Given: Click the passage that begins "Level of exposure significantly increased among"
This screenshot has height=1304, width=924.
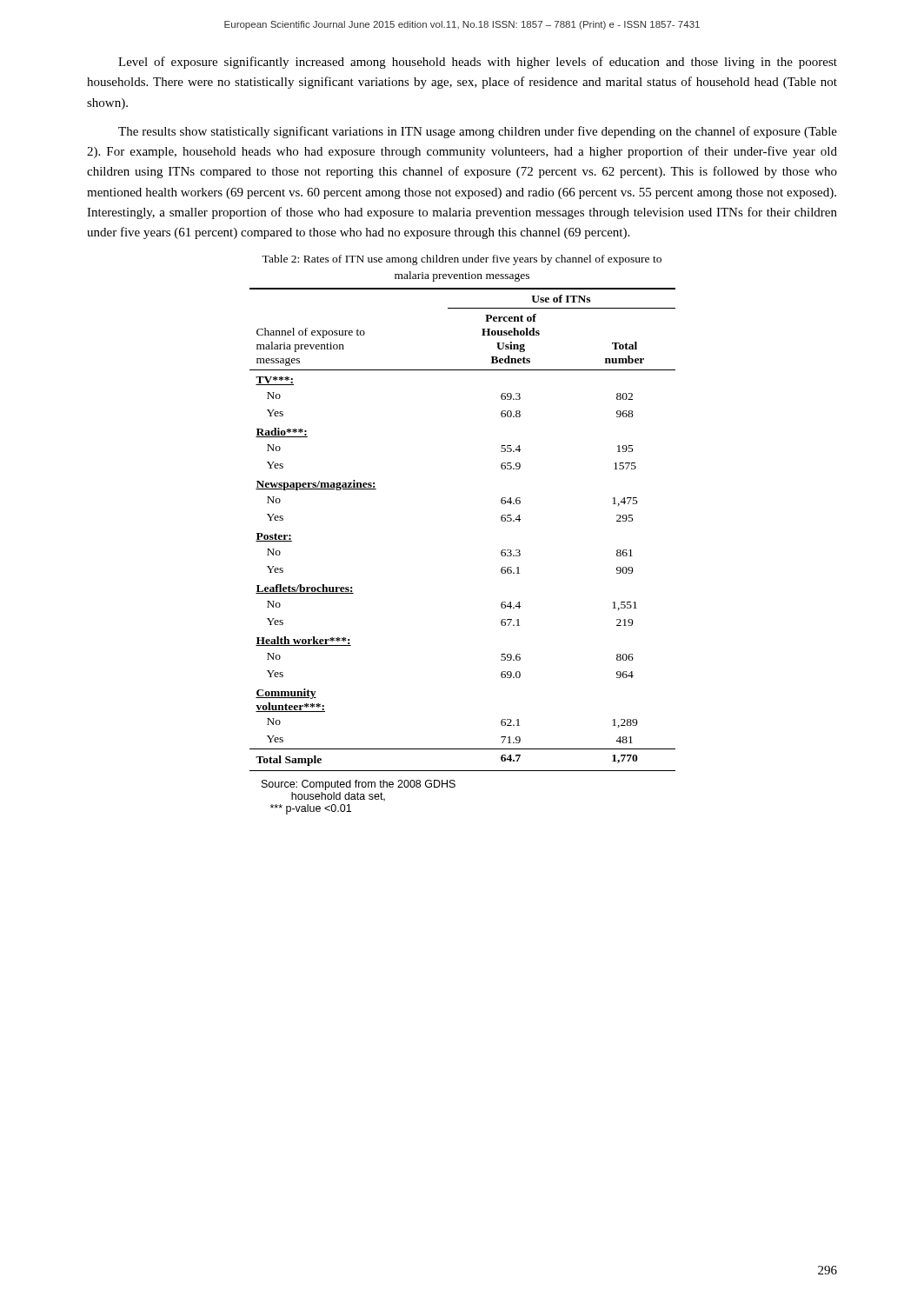Looking at the screenshot, I should 462,147.
